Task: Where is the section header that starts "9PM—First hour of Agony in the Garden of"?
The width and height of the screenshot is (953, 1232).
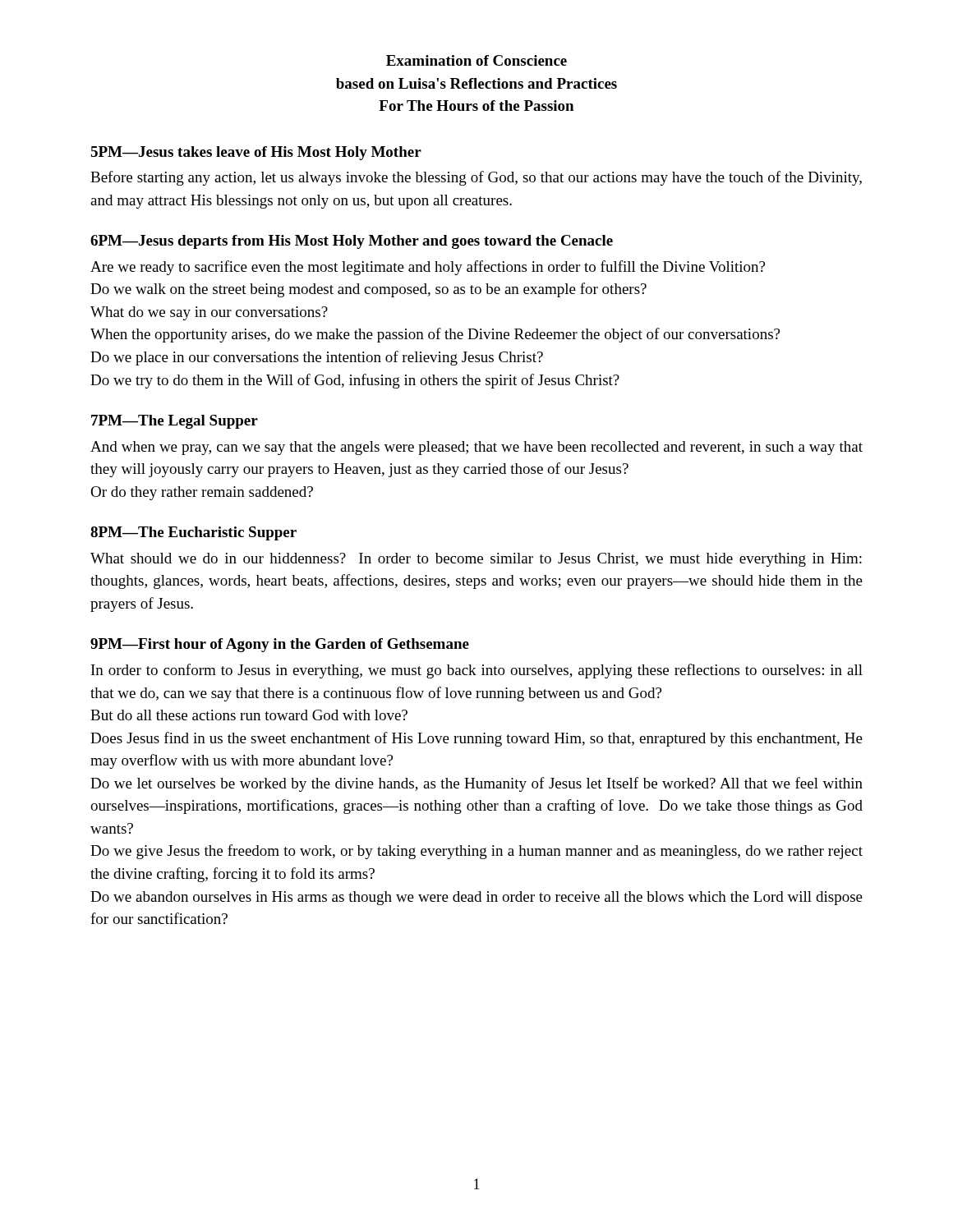Action: click(280, 644)
